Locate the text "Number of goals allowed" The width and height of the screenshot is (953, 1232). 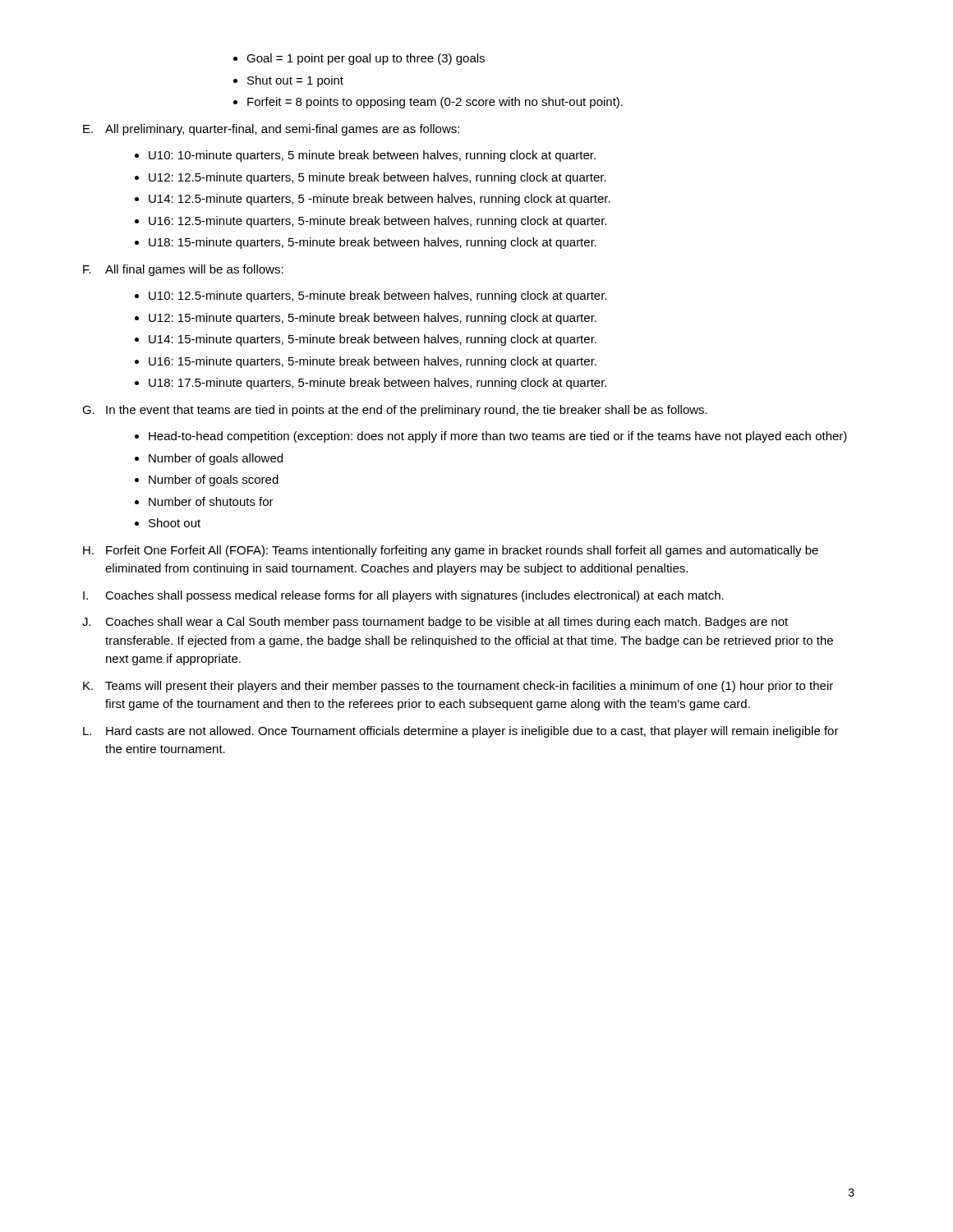pos(216,458)
